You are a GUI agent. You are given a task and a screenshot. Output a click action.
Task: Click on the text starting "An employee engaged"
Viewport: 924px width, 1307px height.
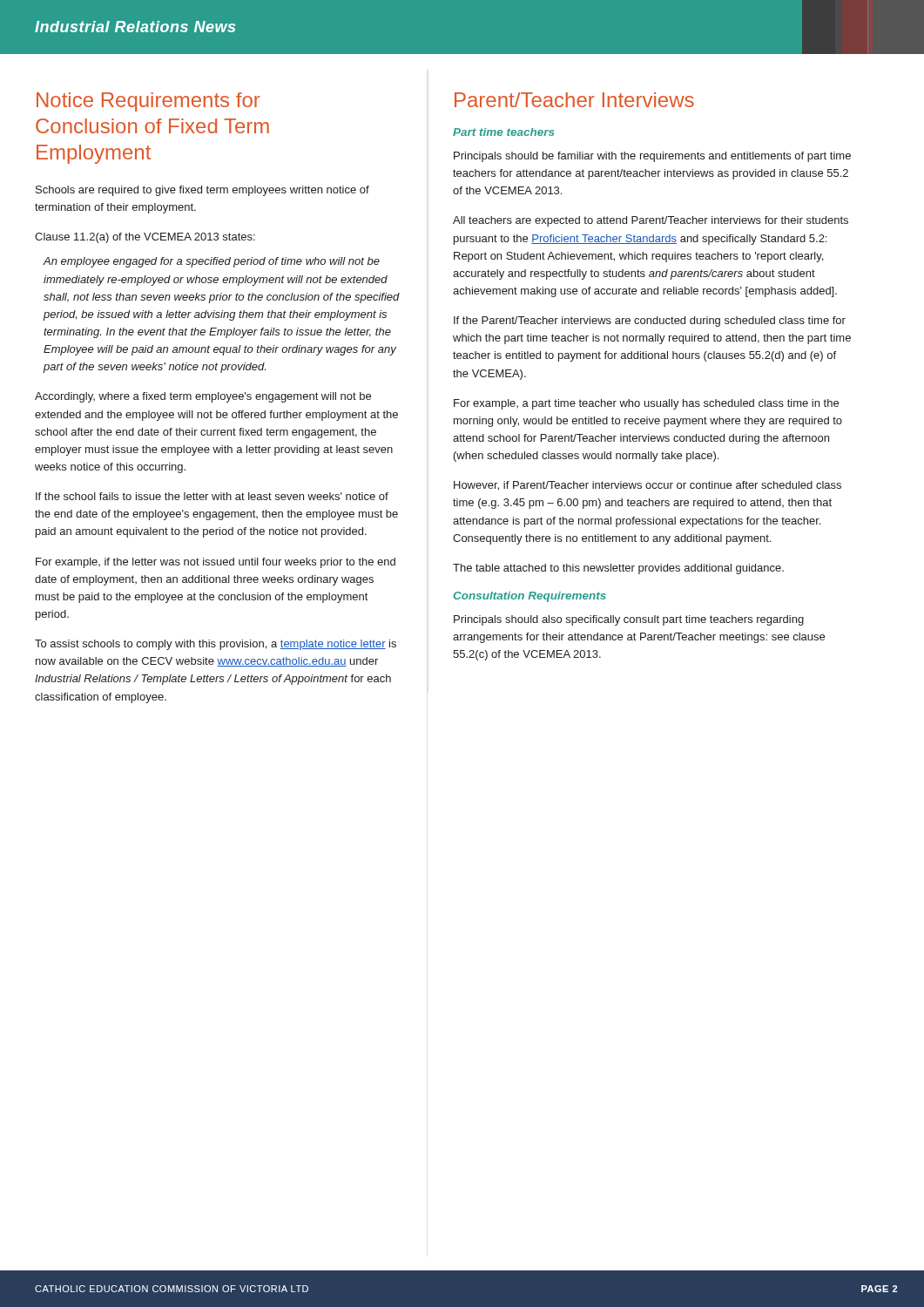tap(218, 314)
